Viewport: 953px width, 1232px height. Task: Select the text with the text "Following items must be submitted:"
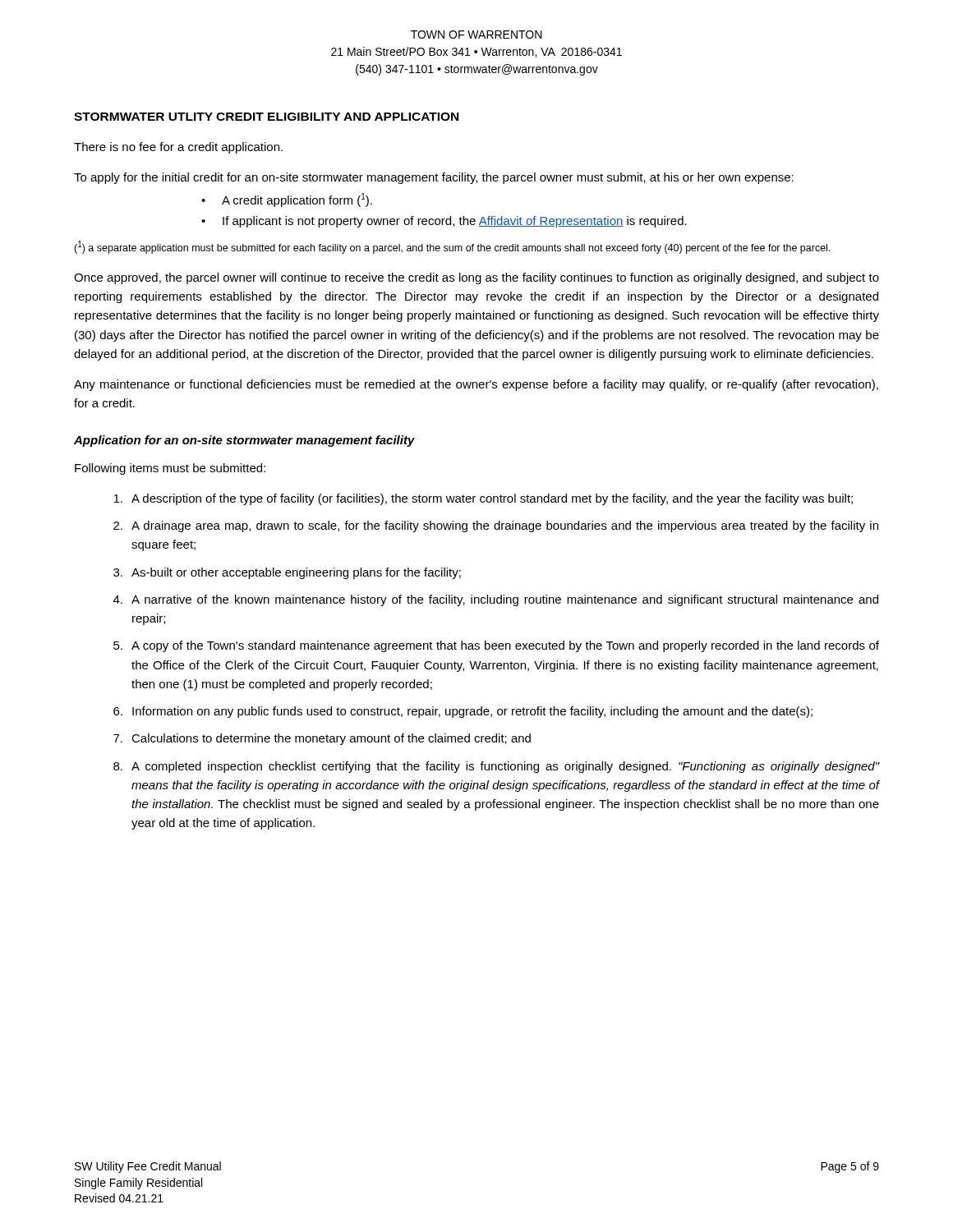pos(170,467)
